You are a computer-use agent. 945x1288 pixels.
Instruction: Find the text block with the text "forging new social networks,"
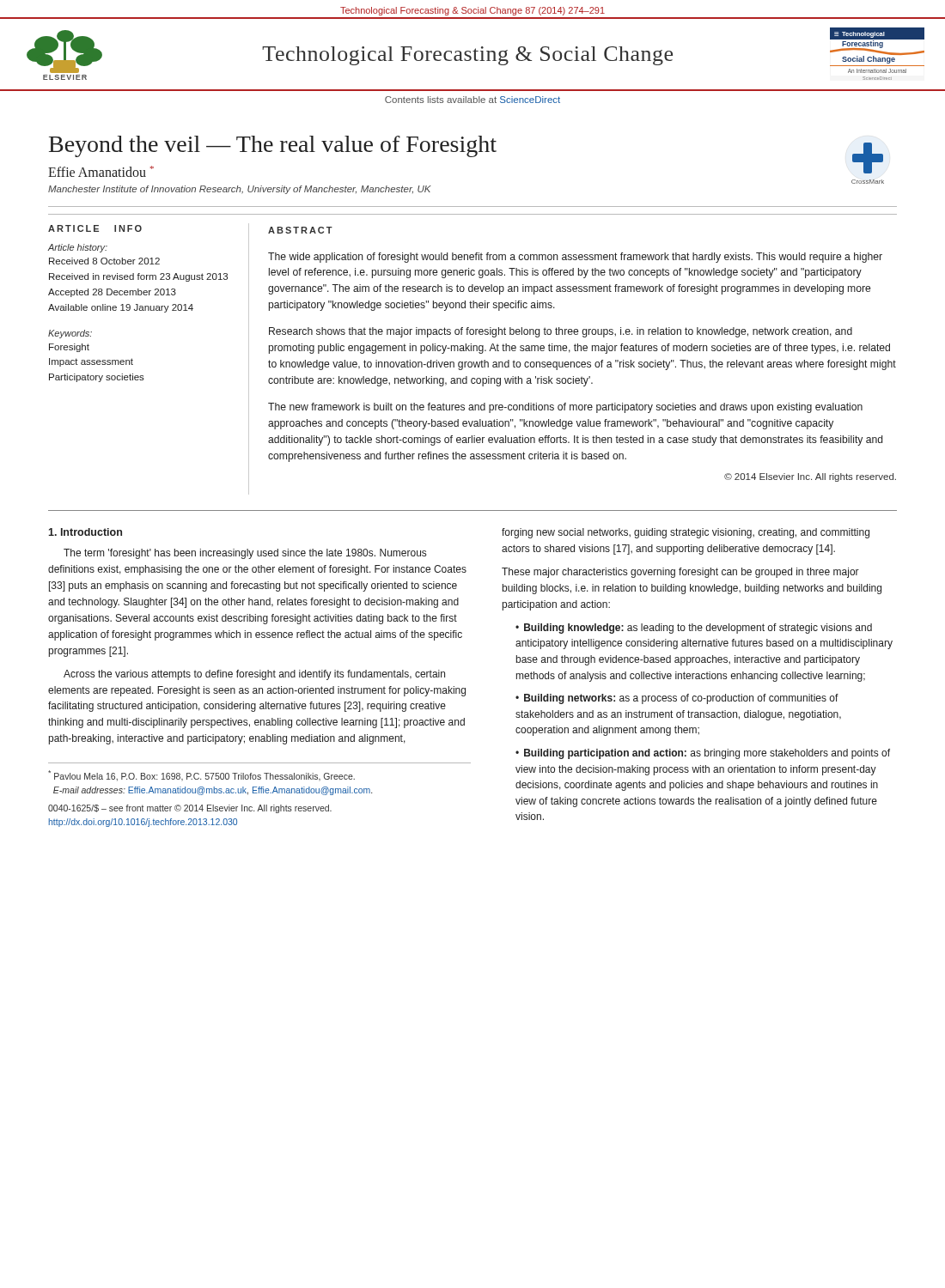coord(686,541)
